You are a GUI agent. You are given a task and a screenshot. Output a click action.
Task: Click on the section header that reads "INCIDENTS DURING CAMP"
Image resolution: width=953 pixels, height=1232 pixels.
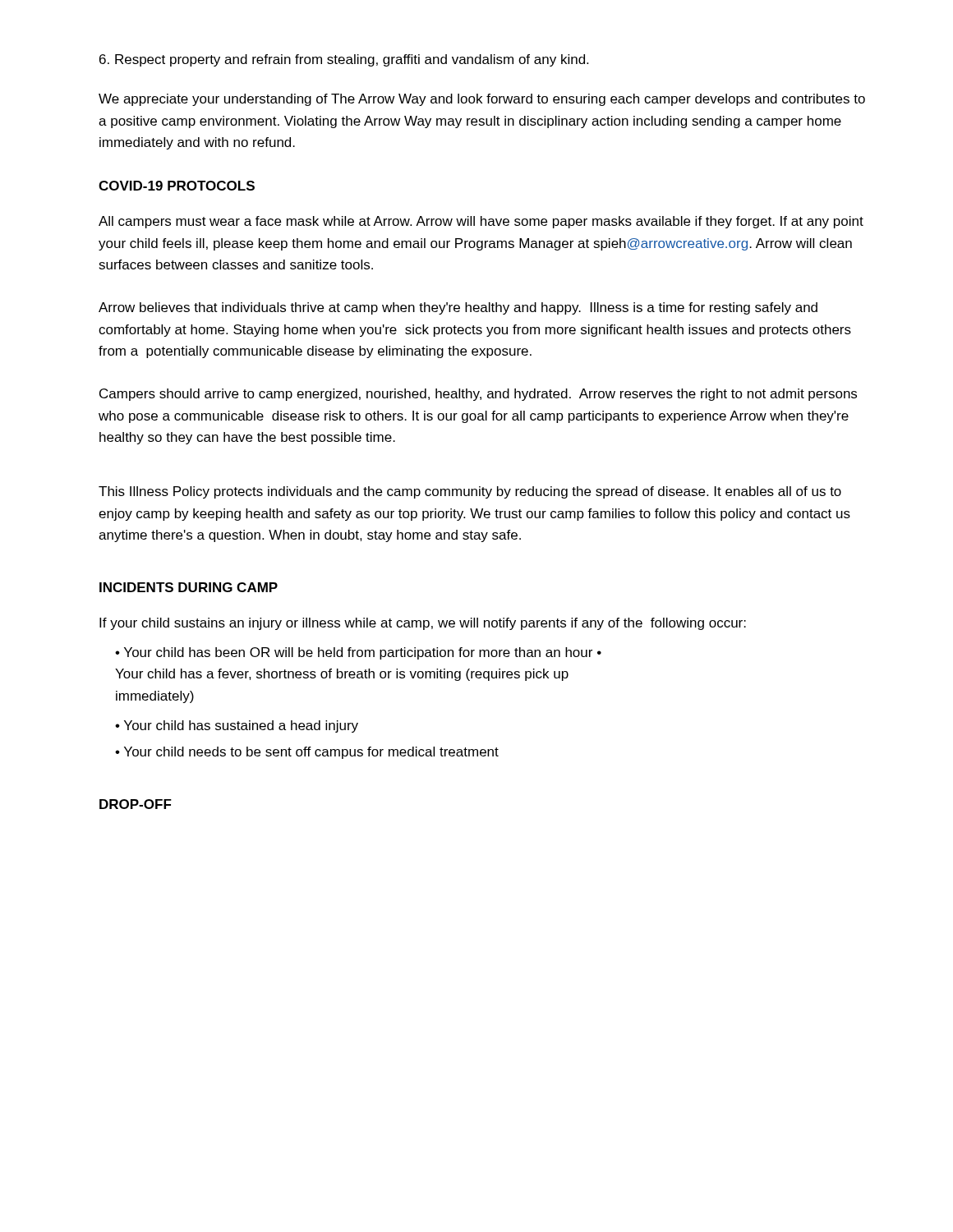coord(188,587)
